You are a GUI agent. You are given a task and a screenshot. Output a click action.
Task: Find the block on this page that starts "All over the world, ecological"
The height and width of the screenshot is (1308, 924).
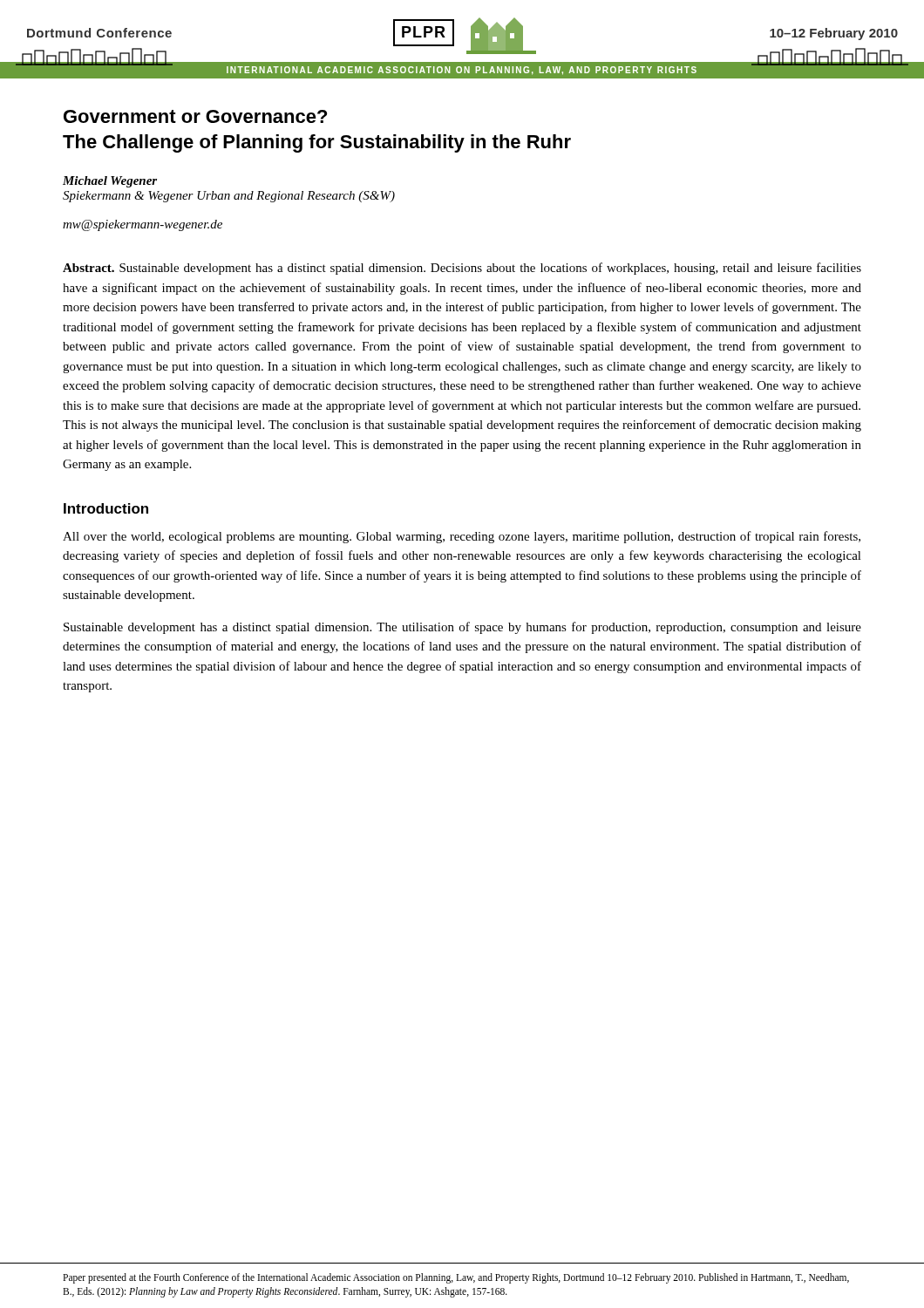click(x=462, y=566)
